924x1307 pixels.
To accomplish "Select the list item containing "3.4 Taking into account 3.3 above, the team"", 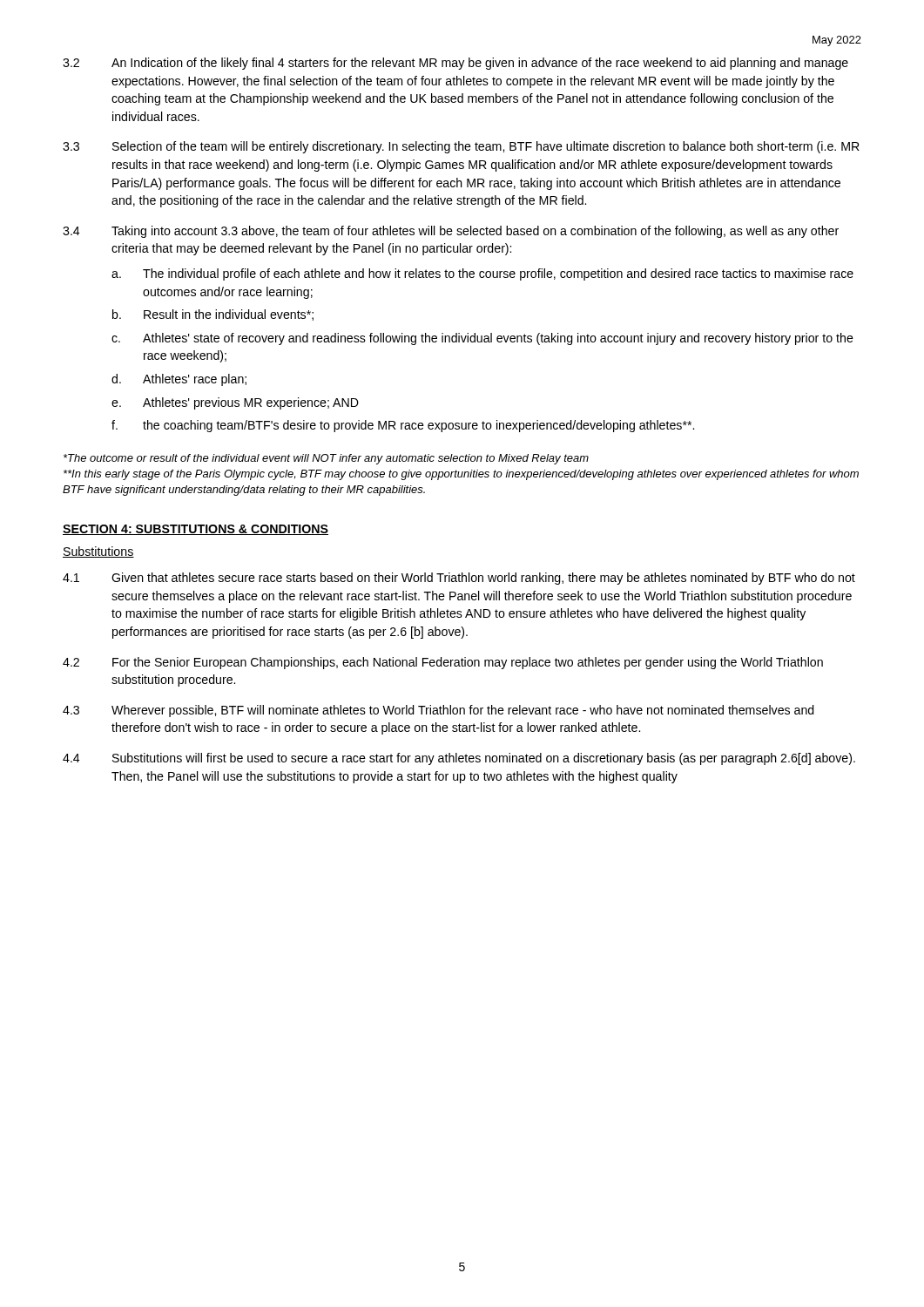I will pos(462,331).
